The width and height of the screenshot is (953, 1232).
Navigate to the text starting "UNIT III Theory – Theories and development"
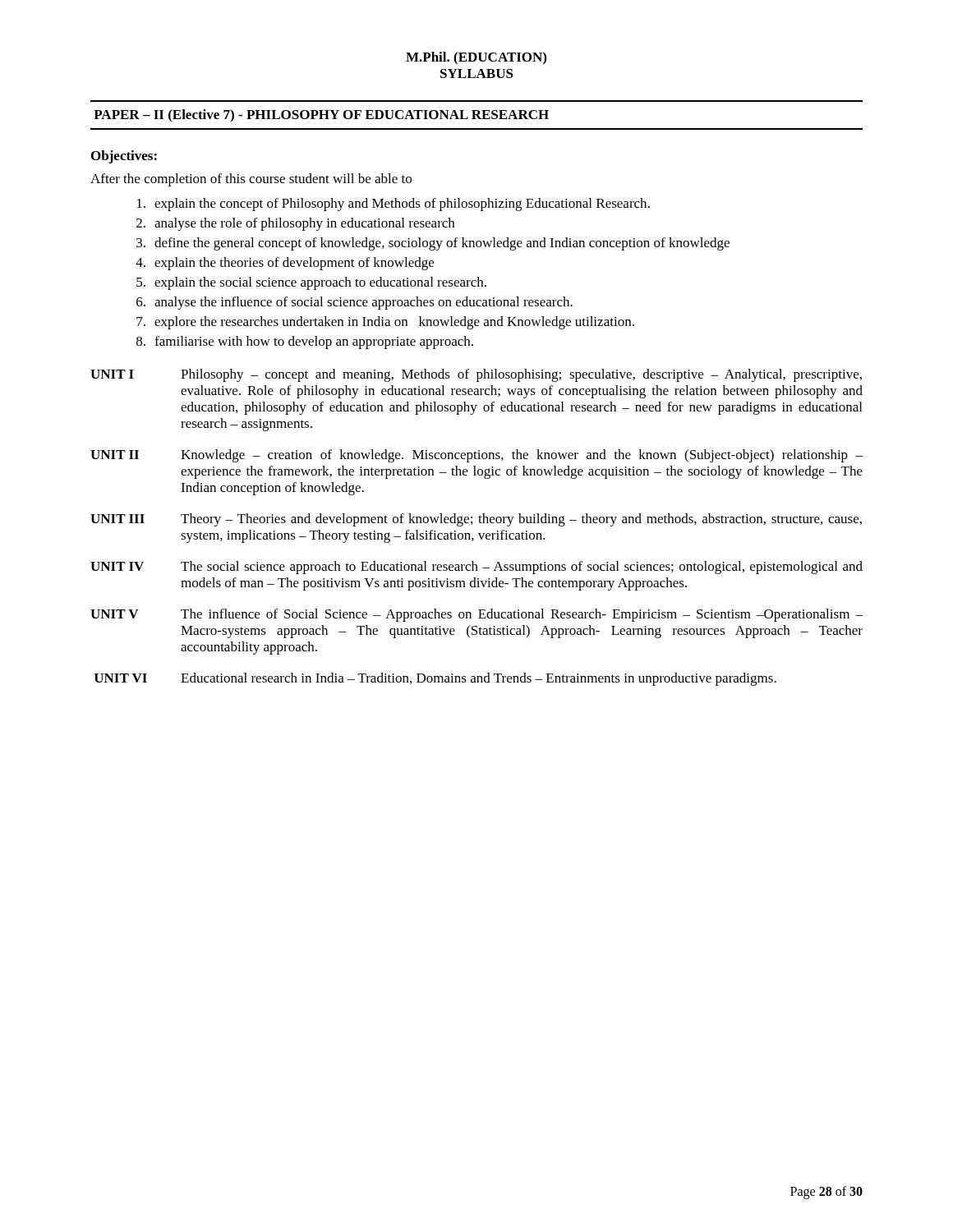pyautogui.click(x=476, y=527)
